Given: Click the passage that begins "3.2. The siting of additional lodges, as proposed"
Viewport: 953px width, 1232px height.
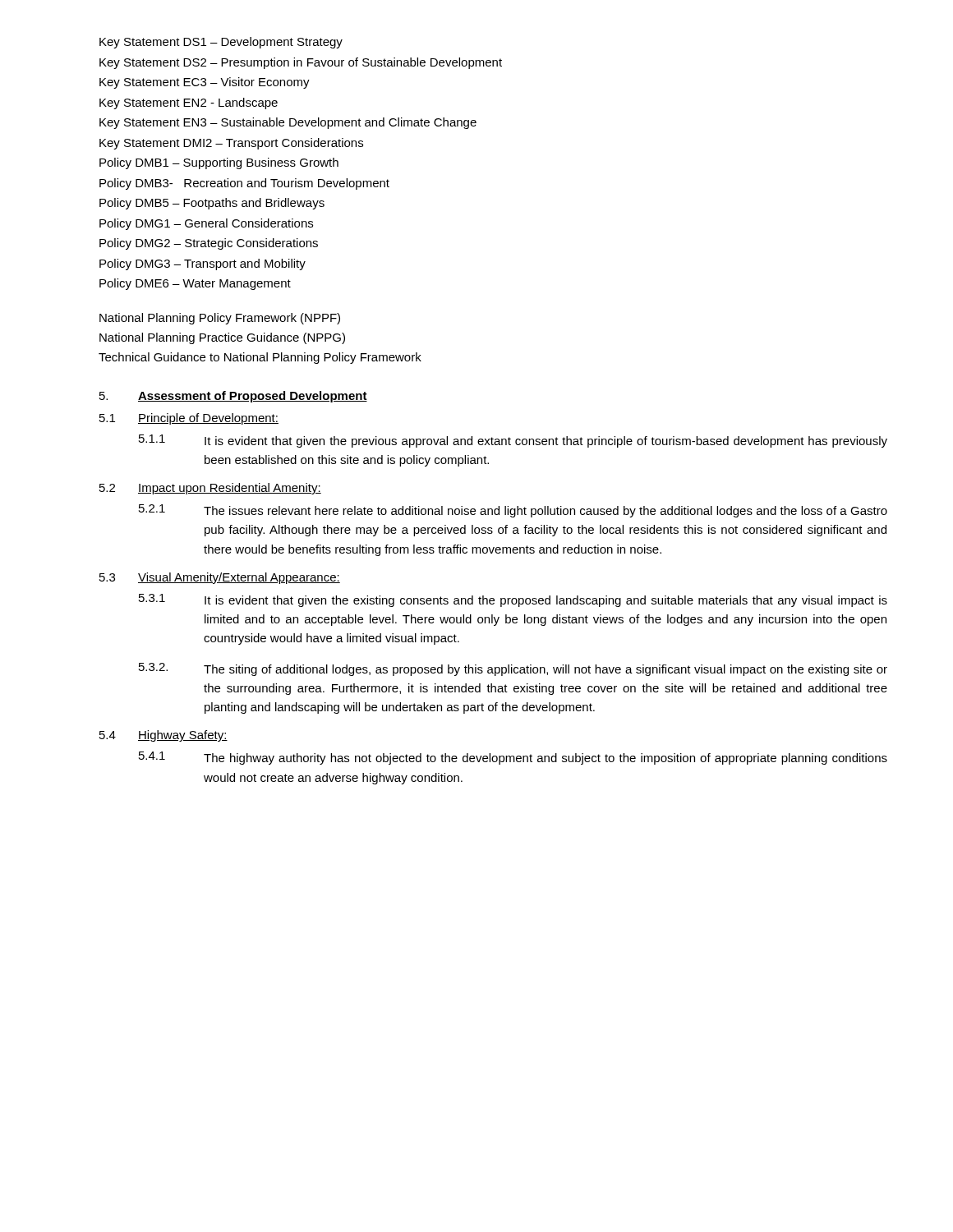Looking at the screenshot, I should (513, 688).
